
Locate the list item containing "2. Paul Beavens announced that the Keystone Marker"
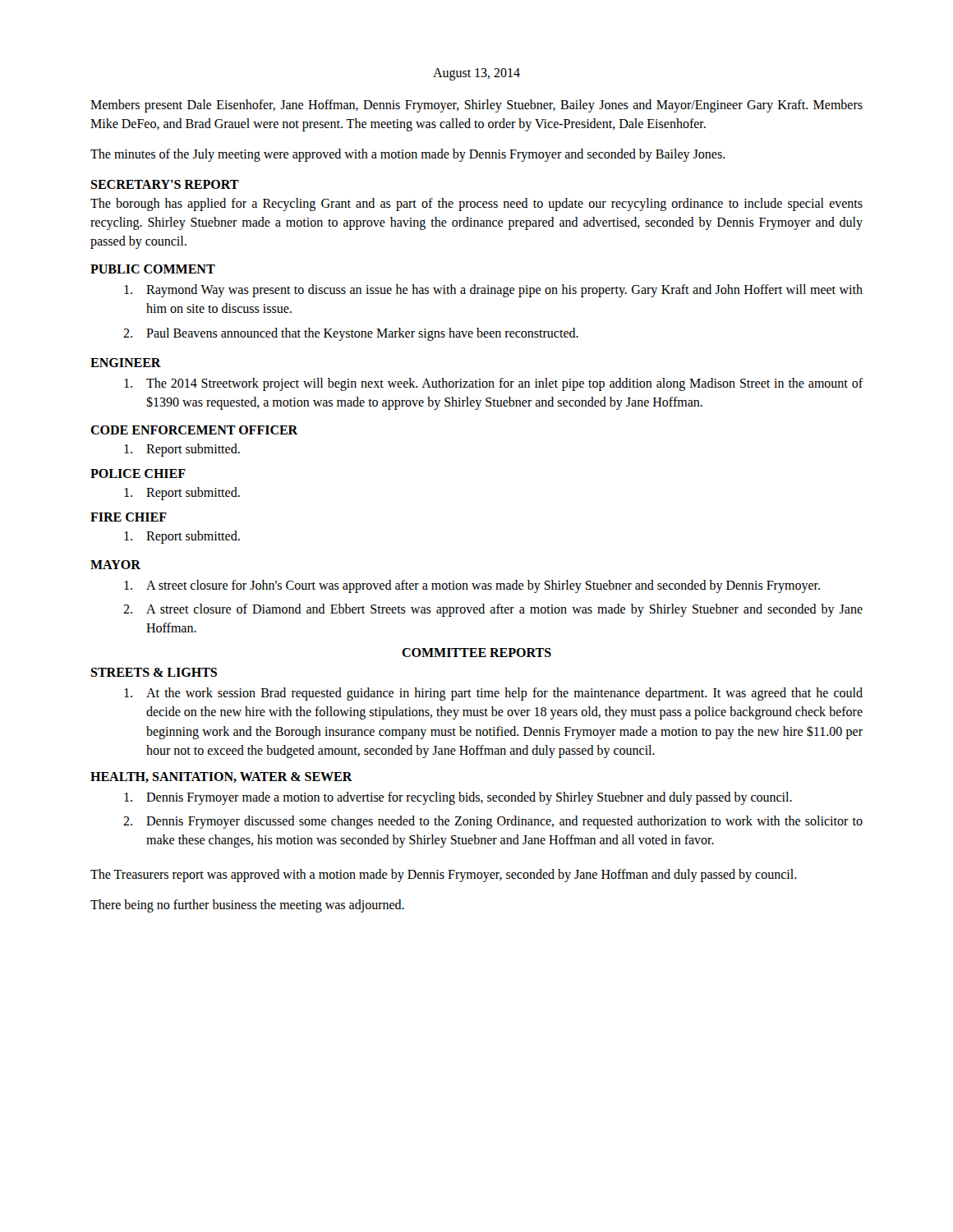[493, 333]
